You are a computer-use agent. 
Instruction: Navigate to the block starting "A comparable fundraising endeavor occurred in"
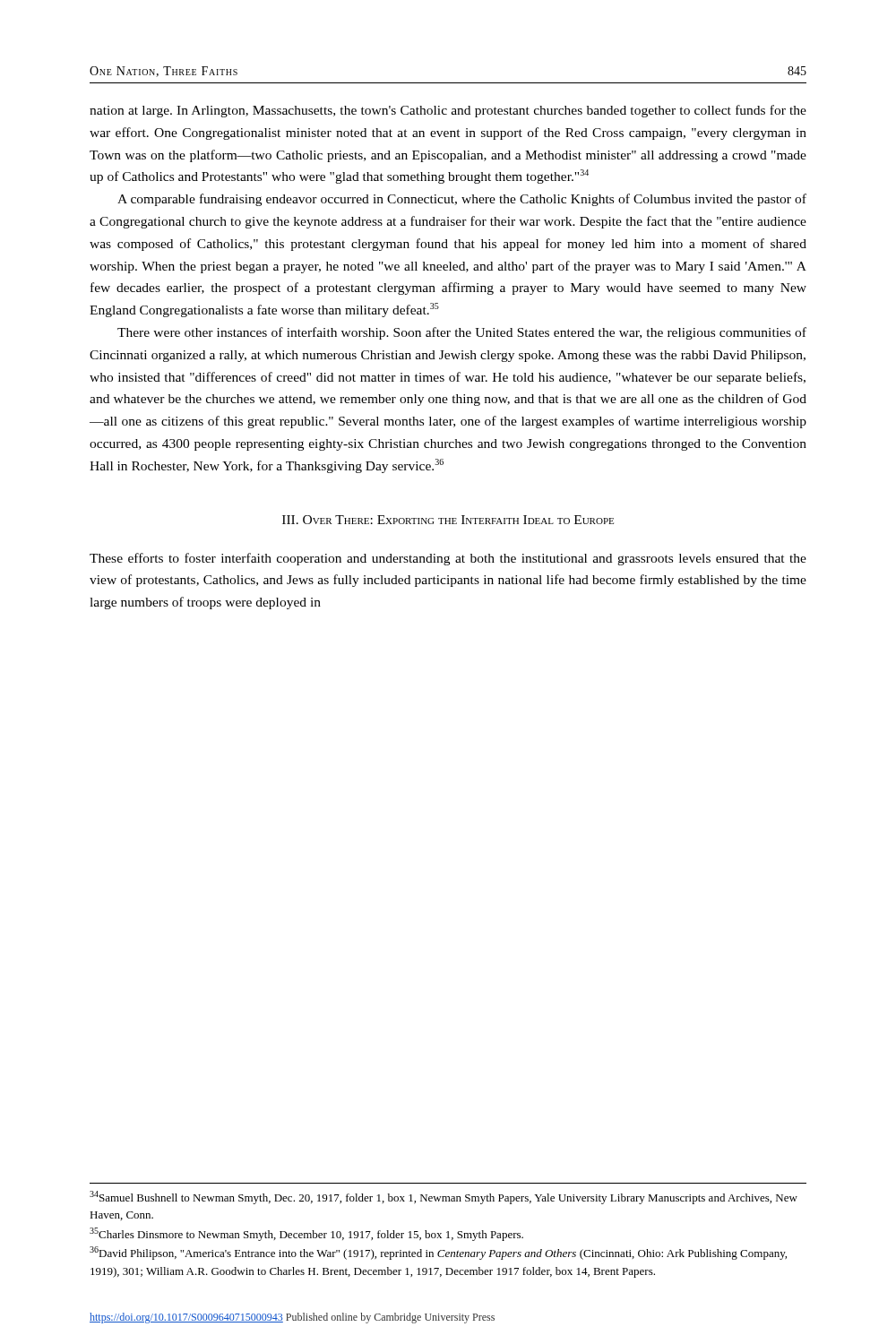click(448, 255)
